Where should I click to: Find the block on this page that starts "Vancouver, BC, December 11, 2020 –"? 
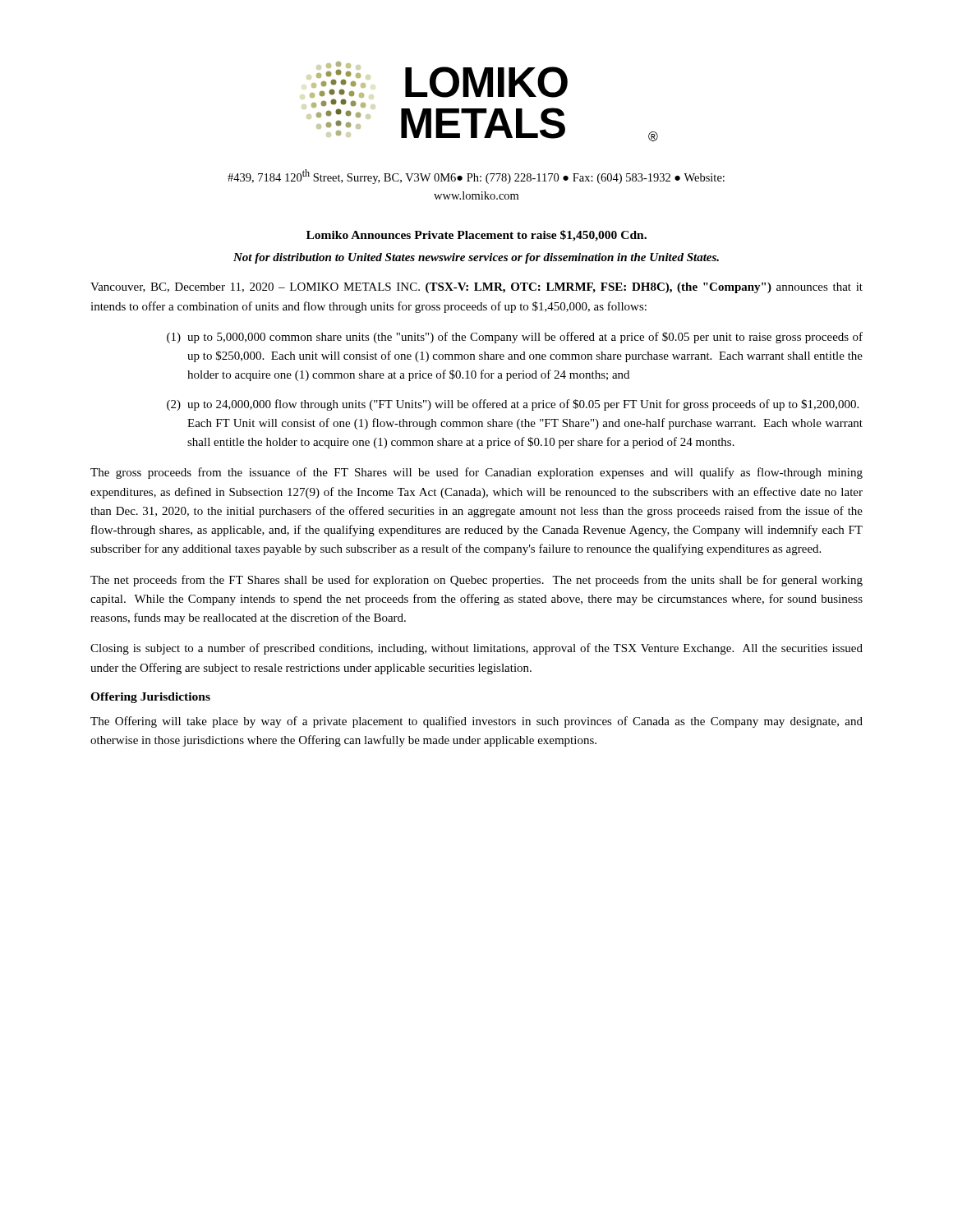[476, 296]
